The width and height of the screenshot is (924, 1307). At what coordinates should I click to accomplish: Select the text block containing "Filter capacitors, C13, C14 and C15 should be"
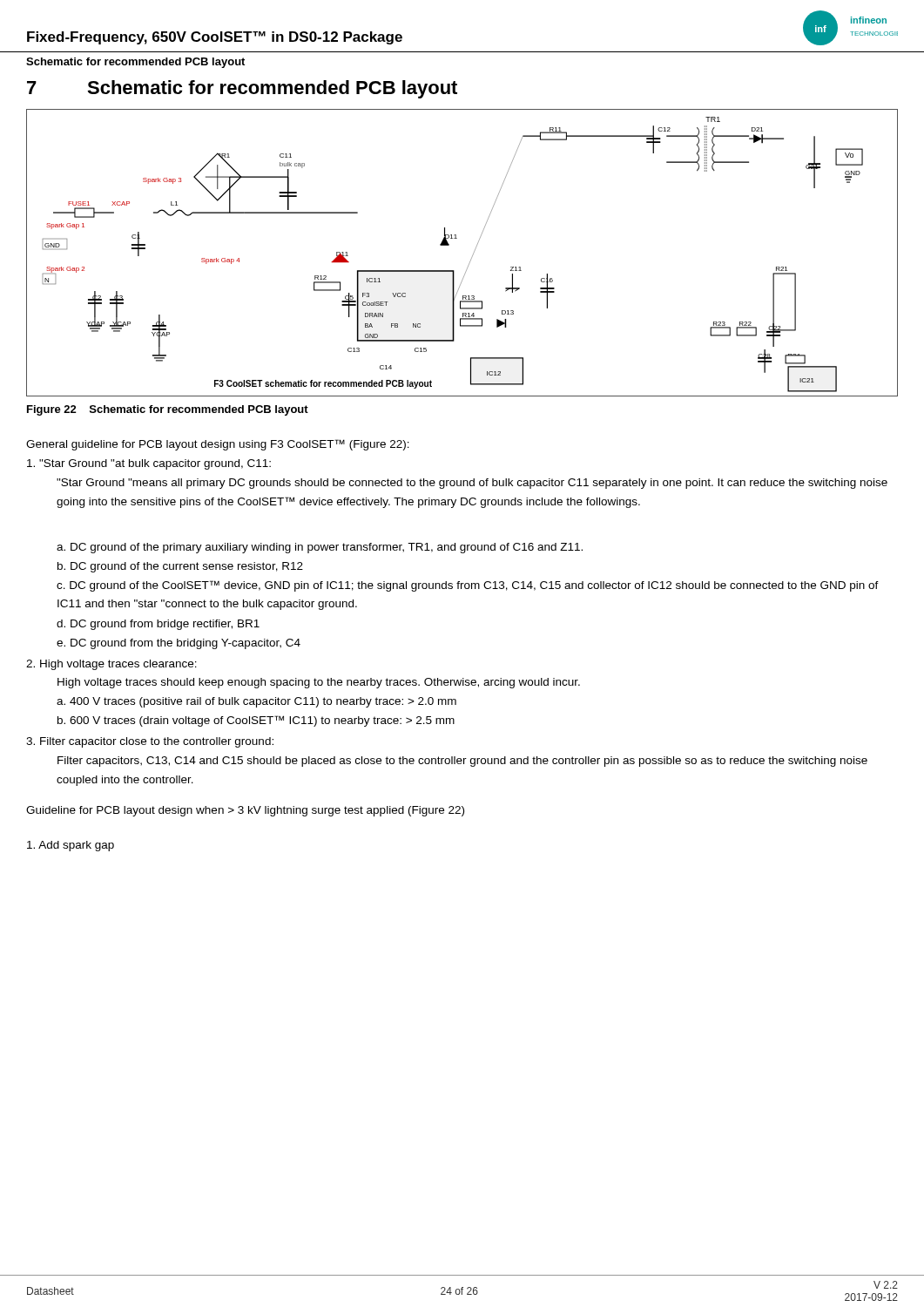pos(462,770)
